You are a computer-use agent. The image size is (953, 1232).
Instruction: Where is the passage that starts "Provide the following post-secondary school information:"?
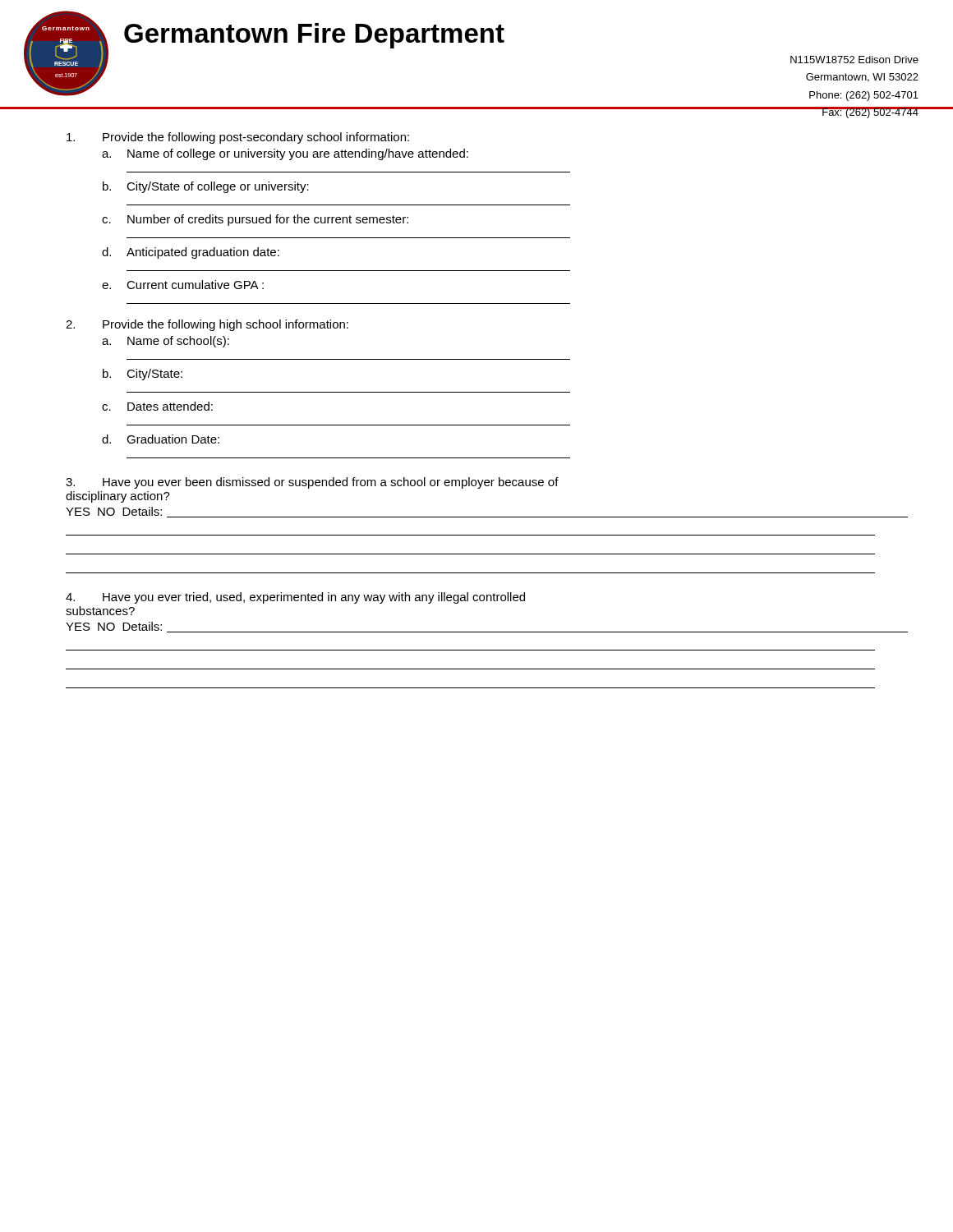pos(238,138)
